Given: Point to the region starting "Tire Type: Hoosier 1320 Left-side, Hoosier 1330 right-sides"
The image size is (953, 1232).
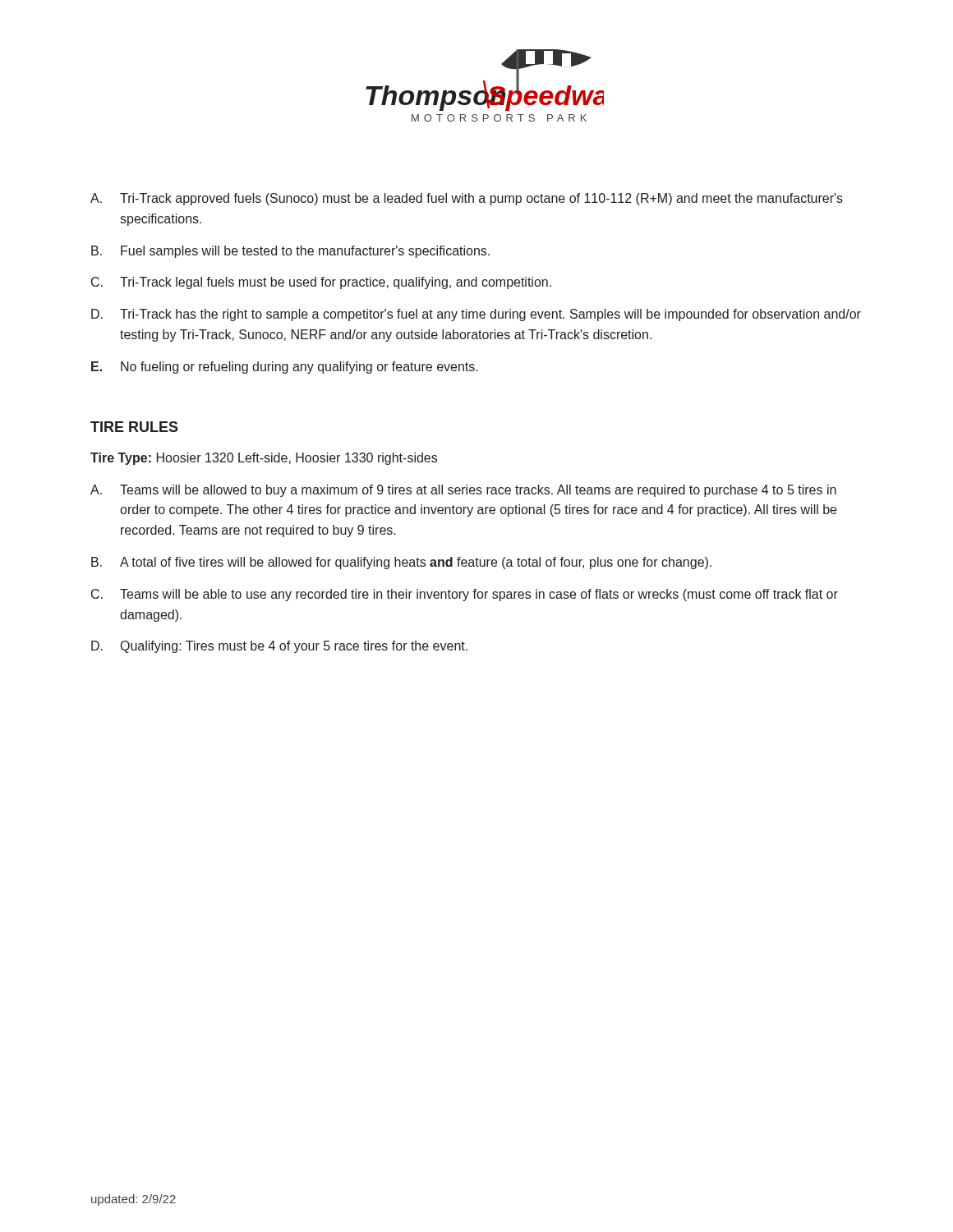Looking at the screenshot, I should coord(264,458).
